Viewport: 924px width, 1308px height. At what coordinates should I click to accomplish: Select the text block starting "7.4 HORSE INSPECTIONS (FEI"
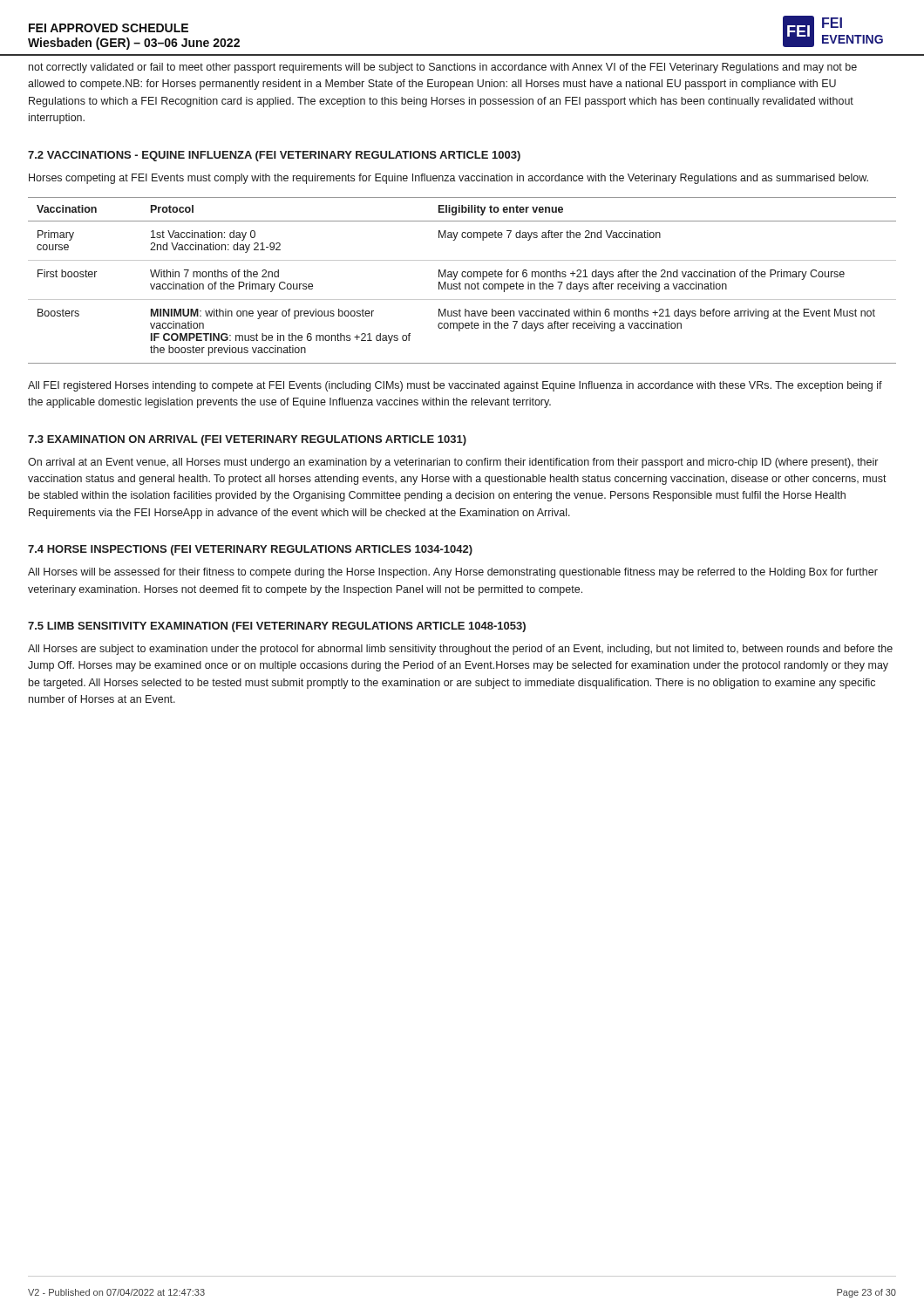pyautogui.click(x=250, y=549)
